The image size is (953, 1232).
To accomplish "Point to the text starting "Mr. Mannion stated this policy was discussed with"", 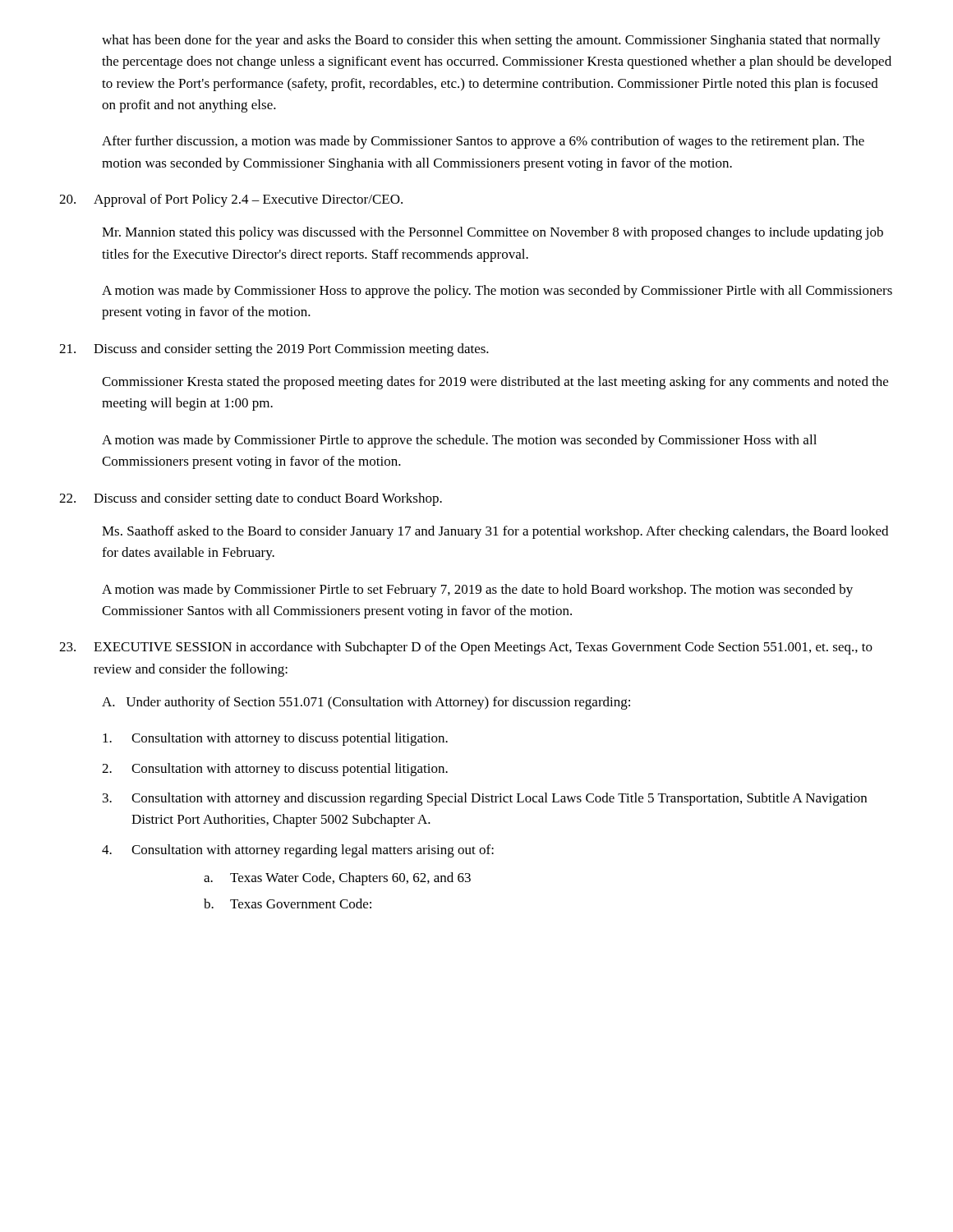I will pos(493,243).
